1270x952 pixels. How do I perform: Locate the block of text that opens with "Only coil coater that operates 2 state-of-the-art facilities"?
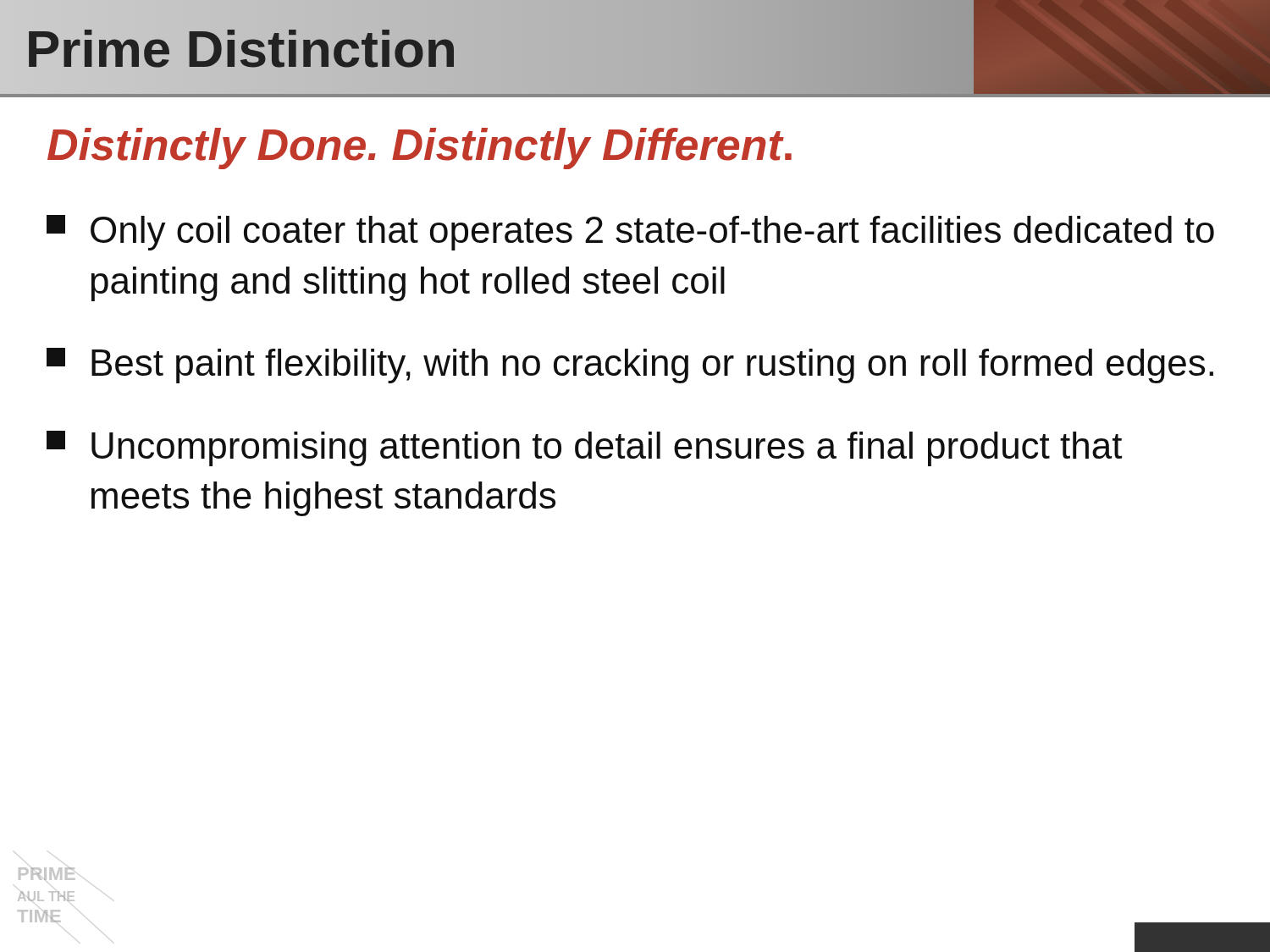635,255
